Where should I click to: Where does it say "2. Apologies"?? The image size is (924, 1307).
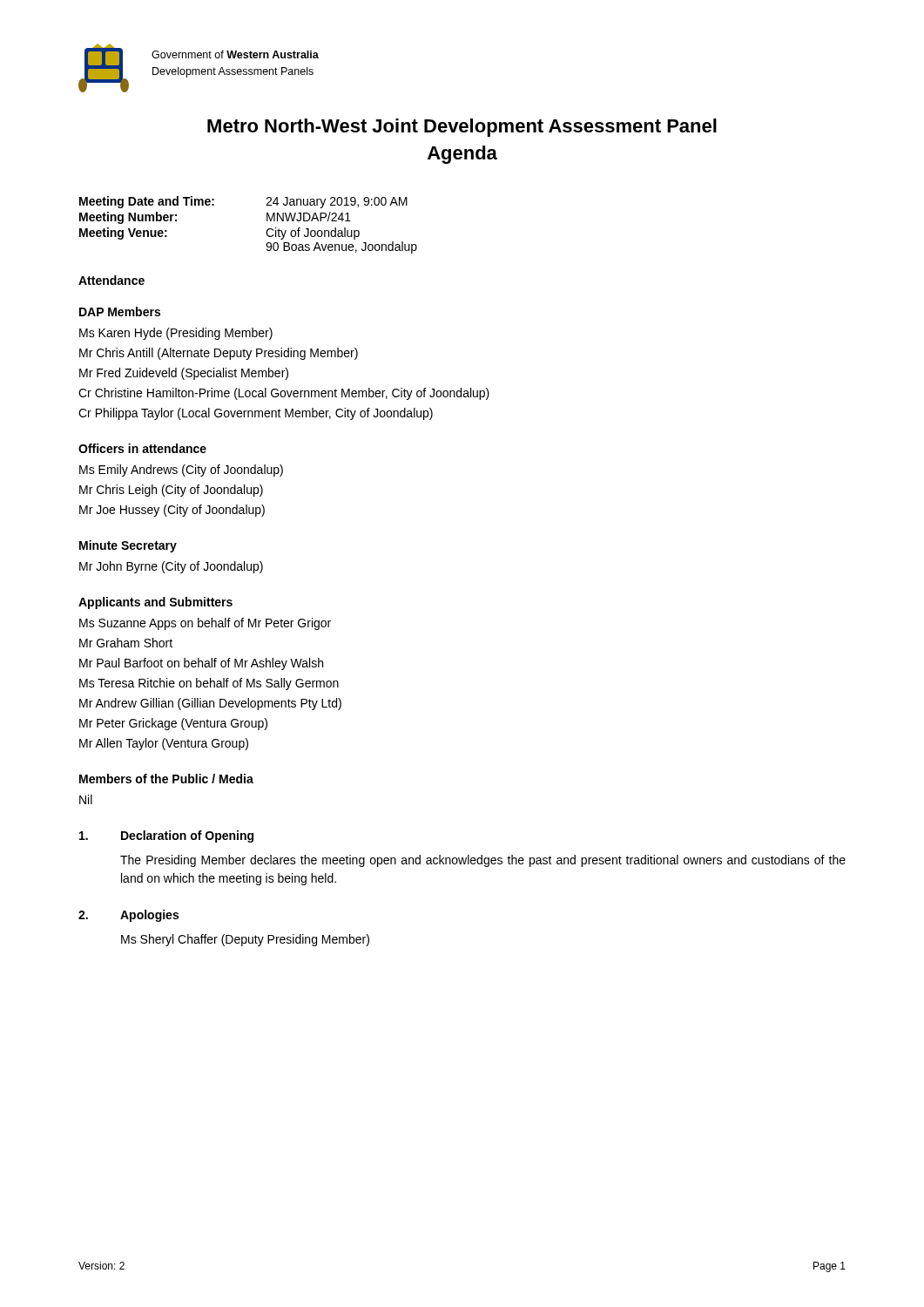129,915
